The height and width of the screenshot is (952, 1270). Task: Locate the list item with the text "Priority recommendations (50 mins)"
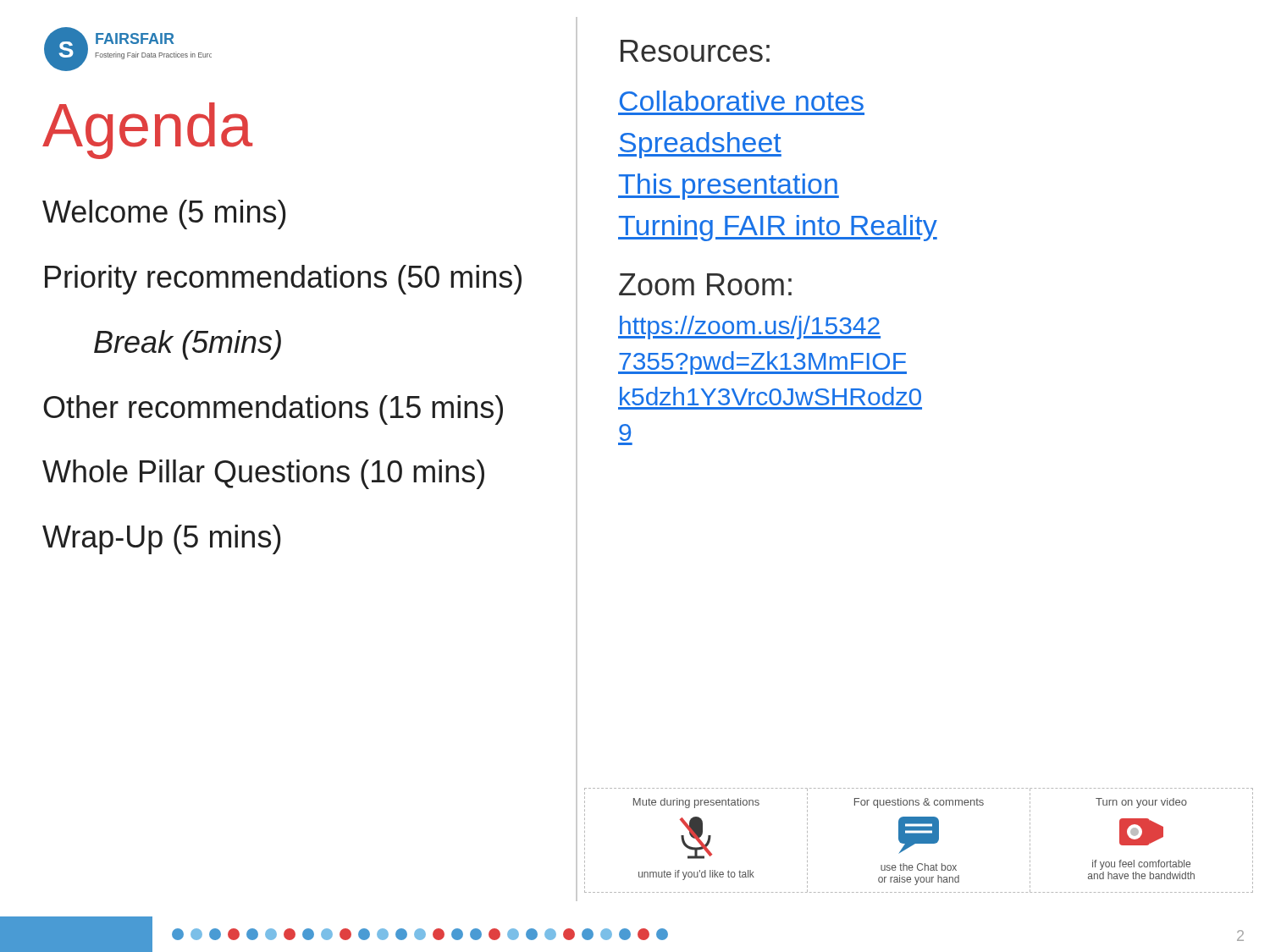283,277
